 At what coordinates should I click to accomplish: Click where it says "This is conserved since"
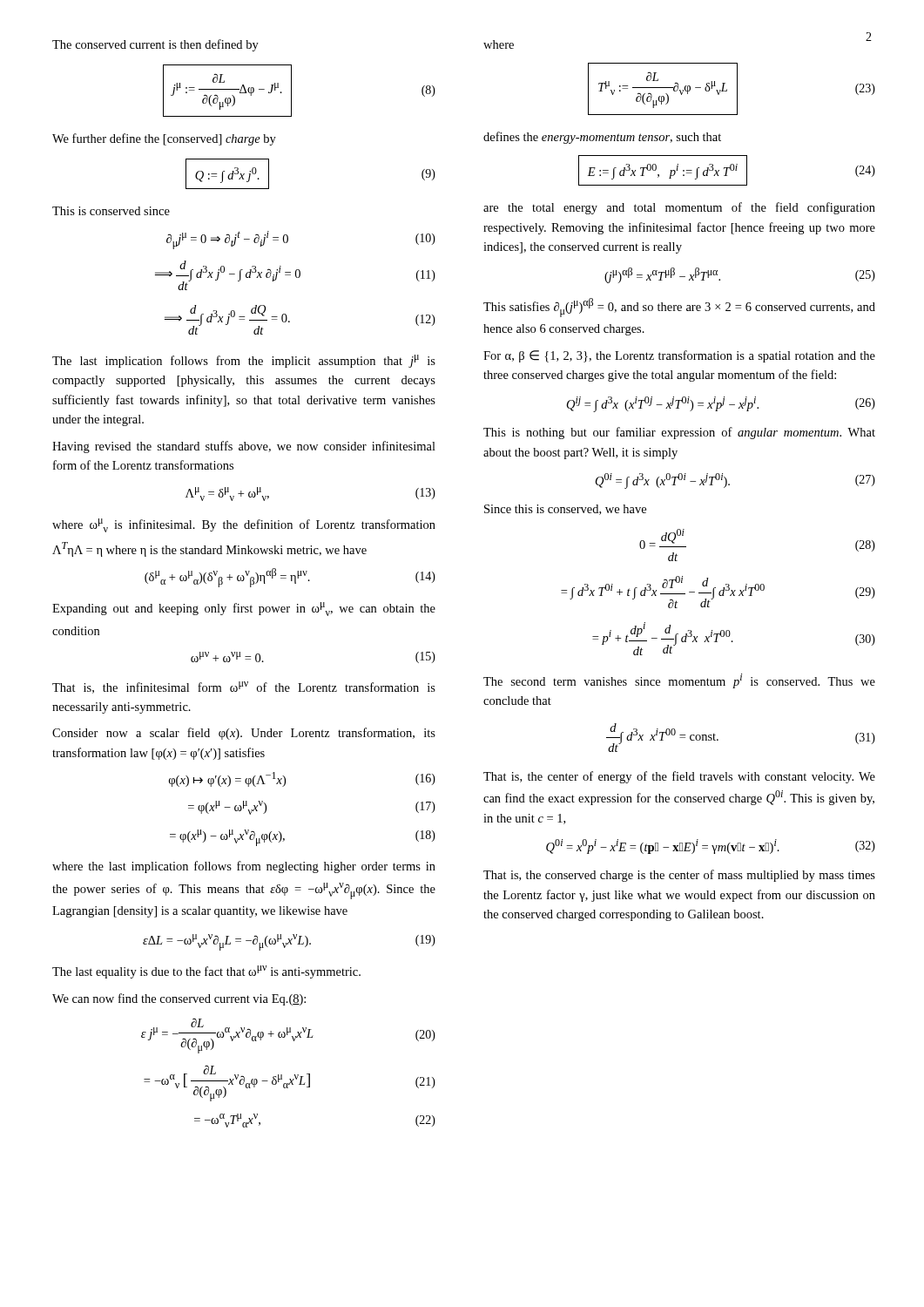coord(111,211)
